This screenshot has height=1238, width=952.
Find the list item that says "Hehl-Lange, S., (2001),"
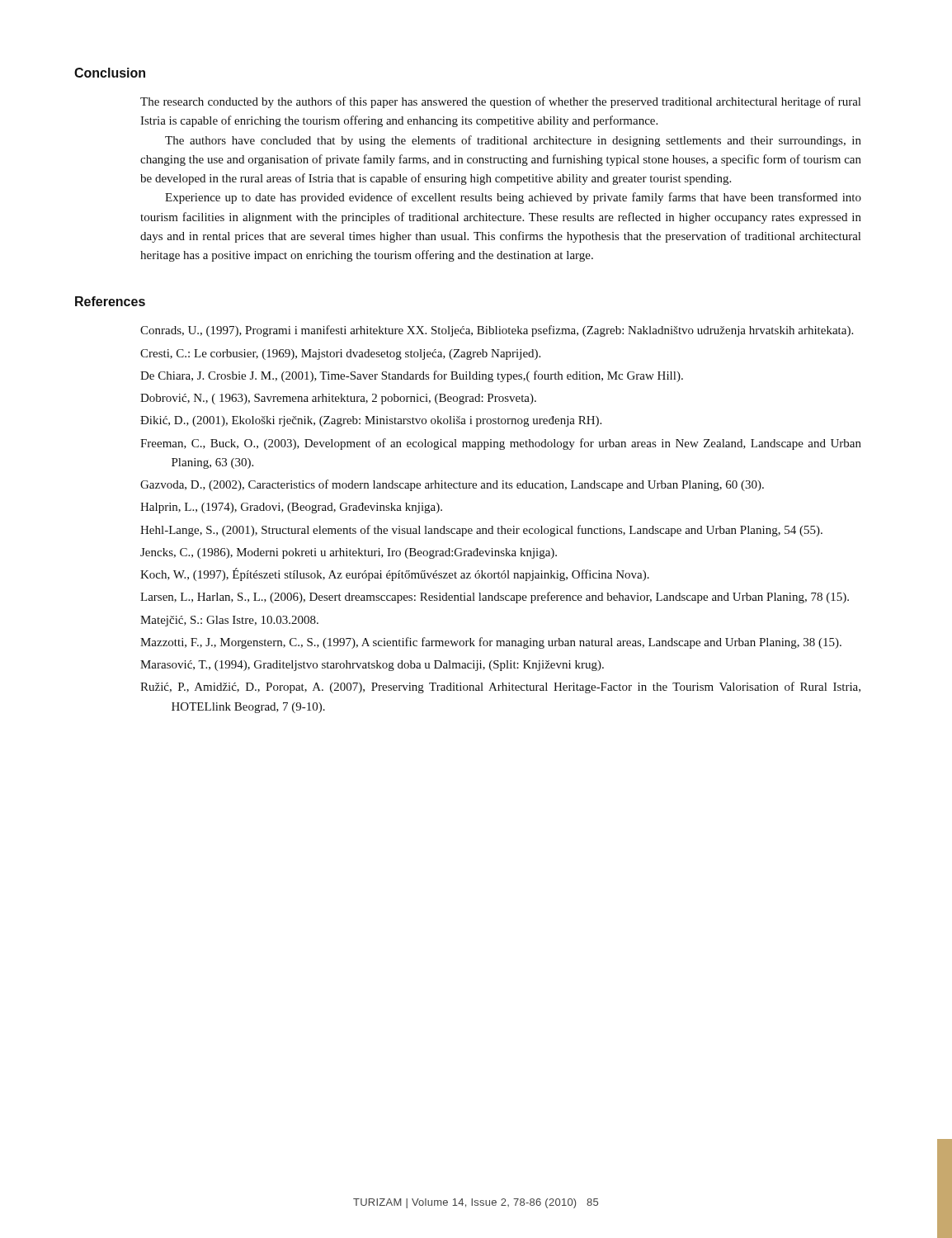[x=482, y=529]
